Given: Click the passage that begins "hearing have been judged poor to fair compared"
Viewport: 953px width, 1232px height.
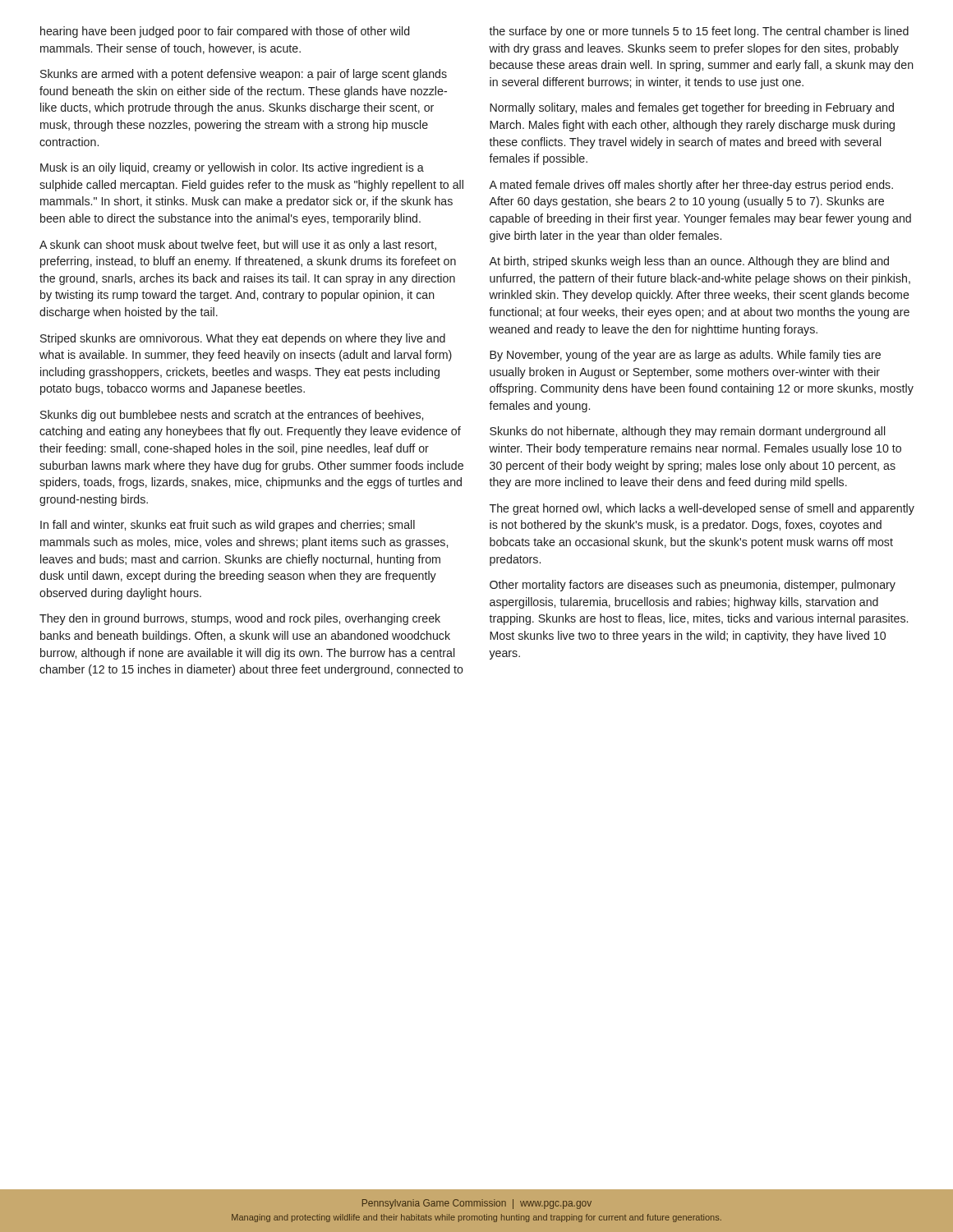Looking at the screenshot, I should tap(252, 40).
